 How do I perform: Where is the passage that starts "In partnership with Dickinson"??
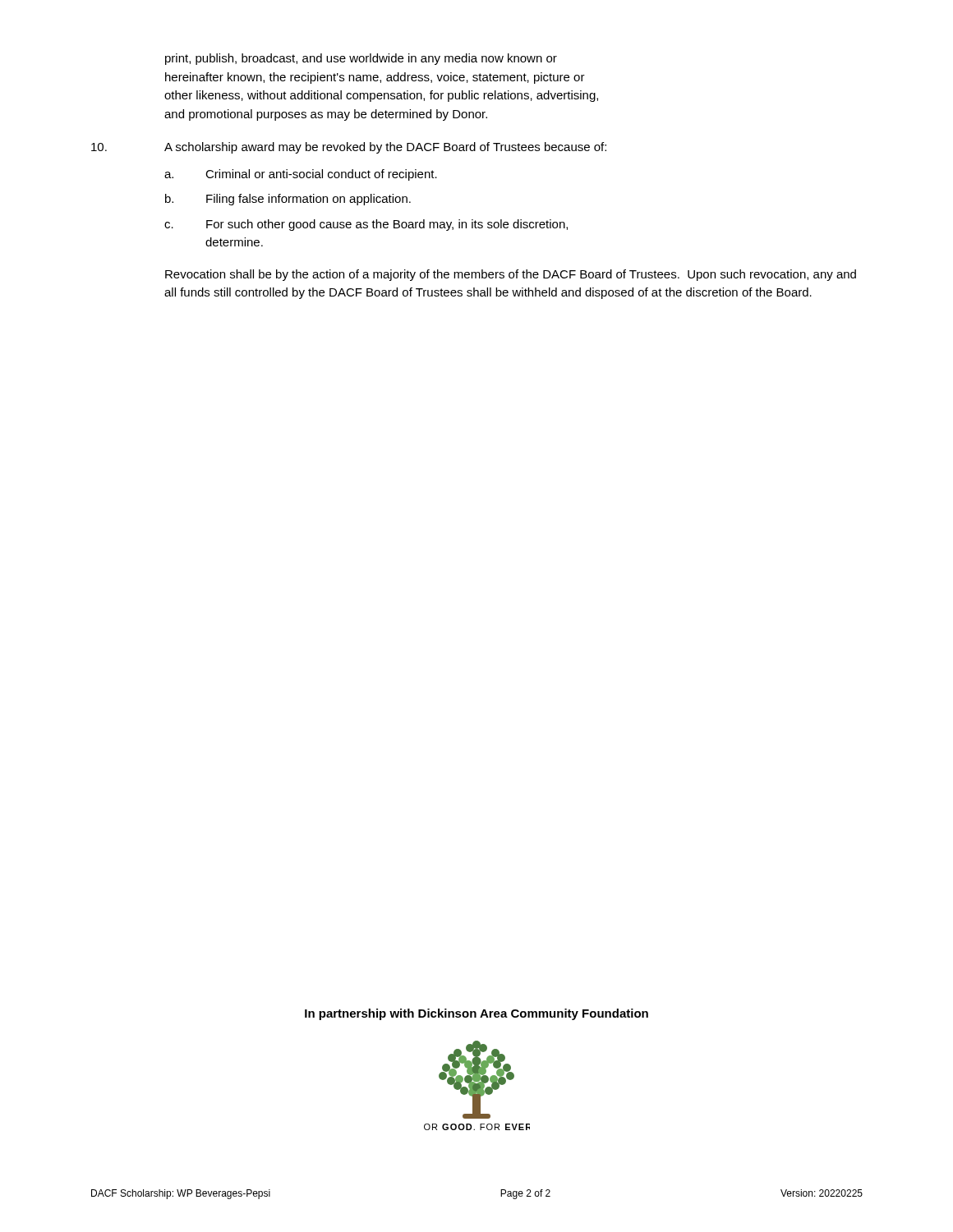476,1013
